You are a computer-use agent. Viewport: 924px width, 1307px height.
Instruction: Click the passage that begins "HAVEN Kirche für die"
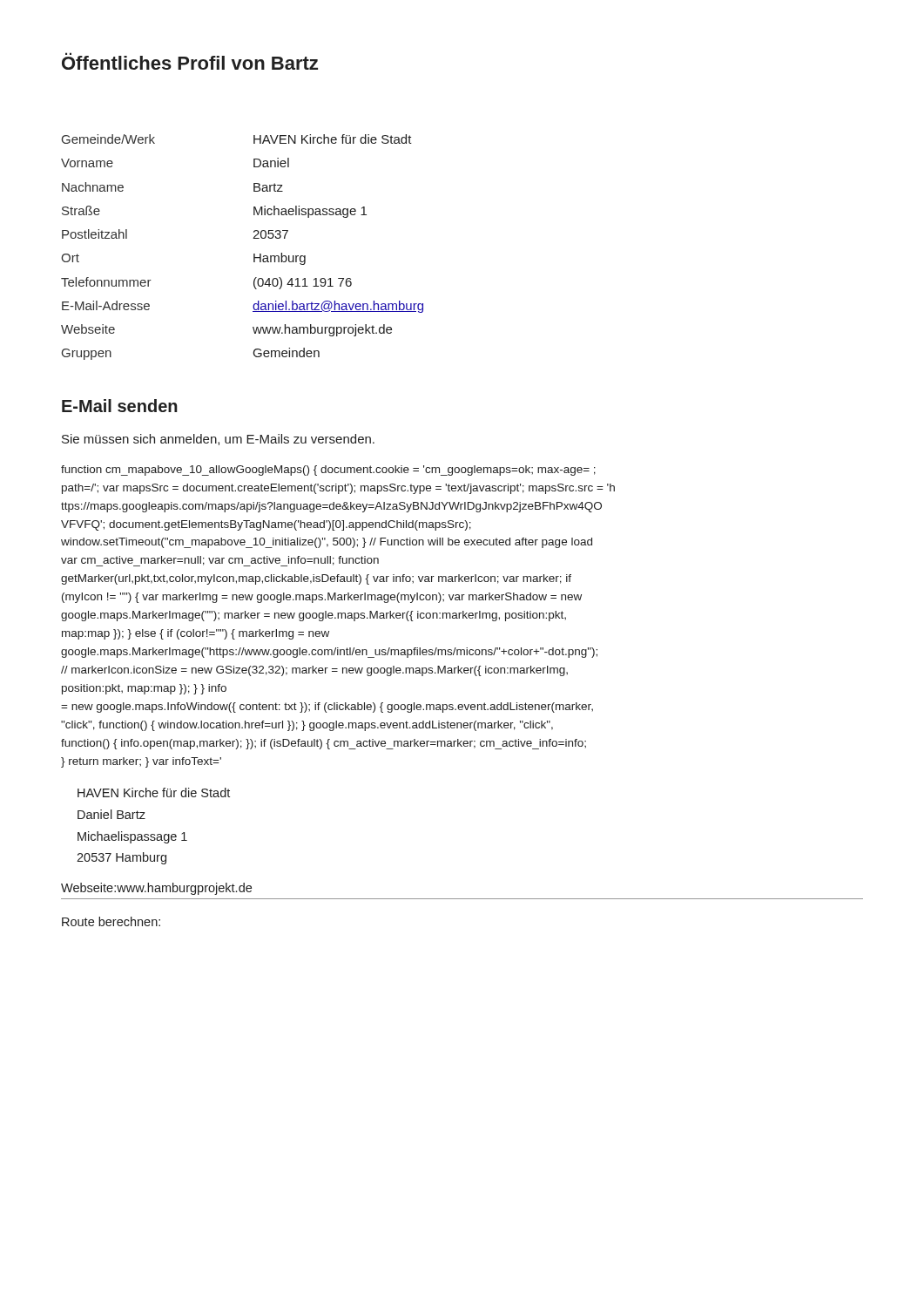coord(153,826)
